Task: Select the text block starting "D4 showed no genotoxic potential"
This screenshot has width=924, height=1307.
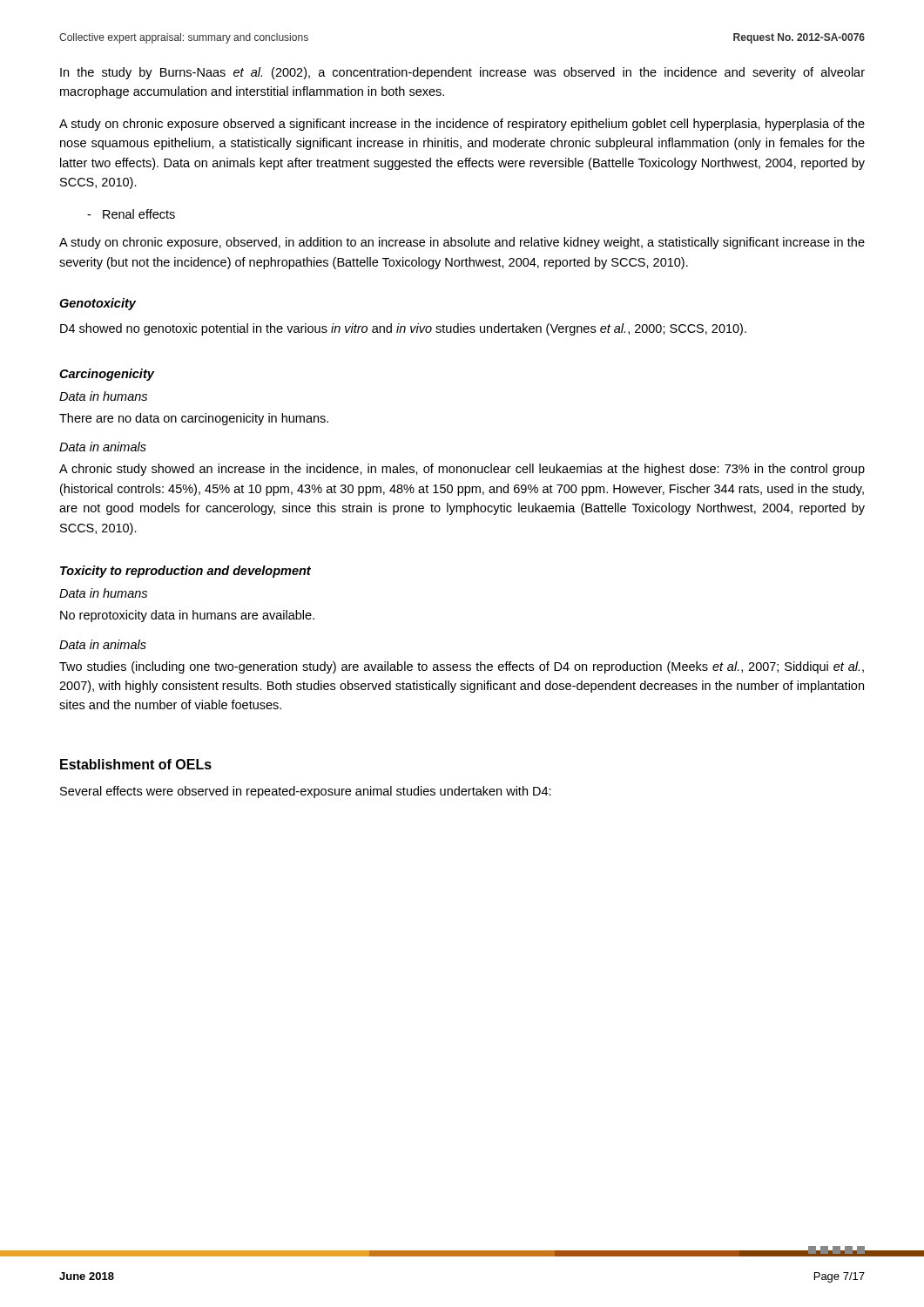Action: [403, 329]
